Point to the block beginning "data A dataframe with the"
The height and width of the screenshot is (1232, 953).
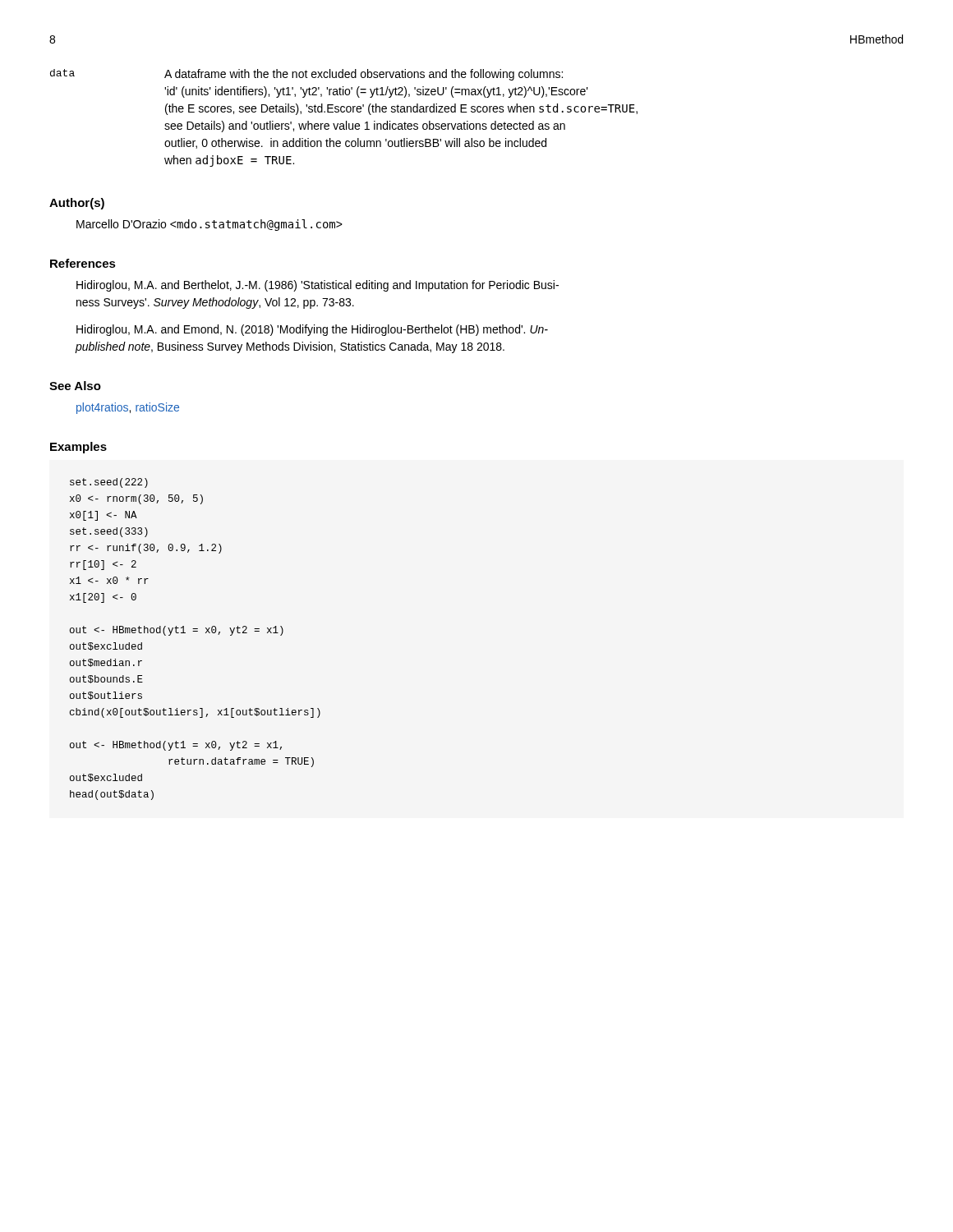[x=476, y=117]
